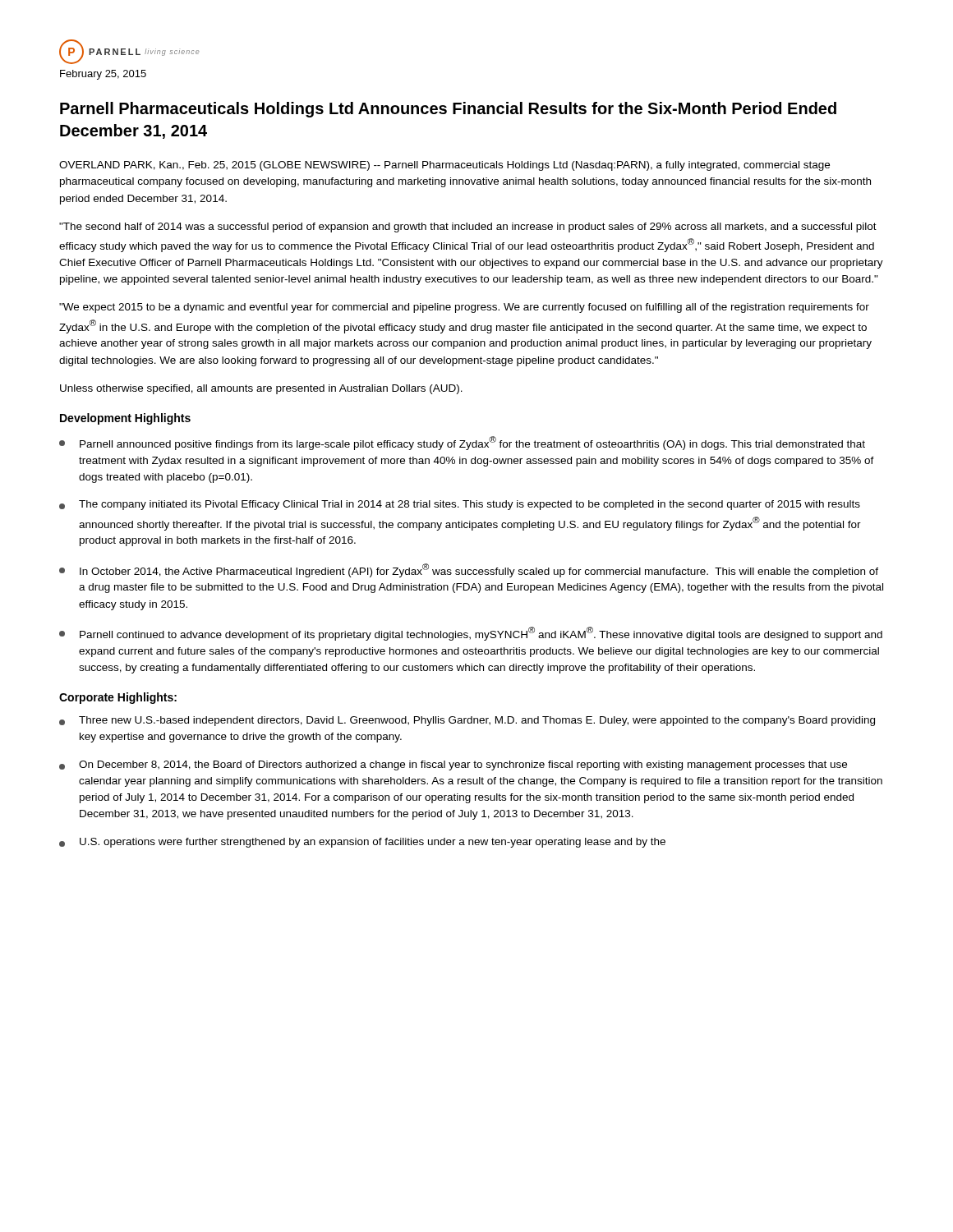Locate the element starting "Unless otherwise specified, all amounts are presented in"

pos(261,388)
